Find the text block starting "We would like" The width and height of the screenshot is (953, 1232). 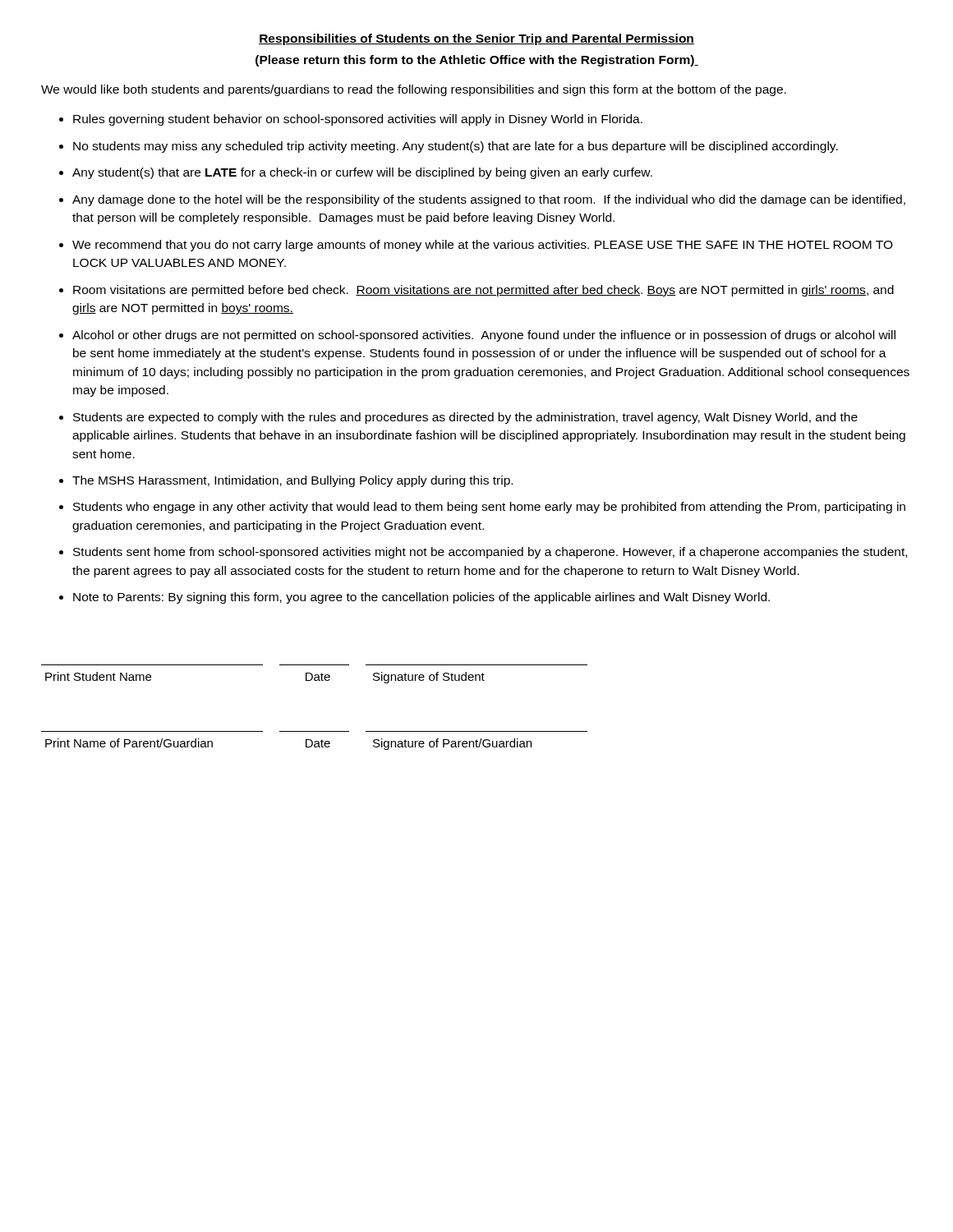(414, 89)
